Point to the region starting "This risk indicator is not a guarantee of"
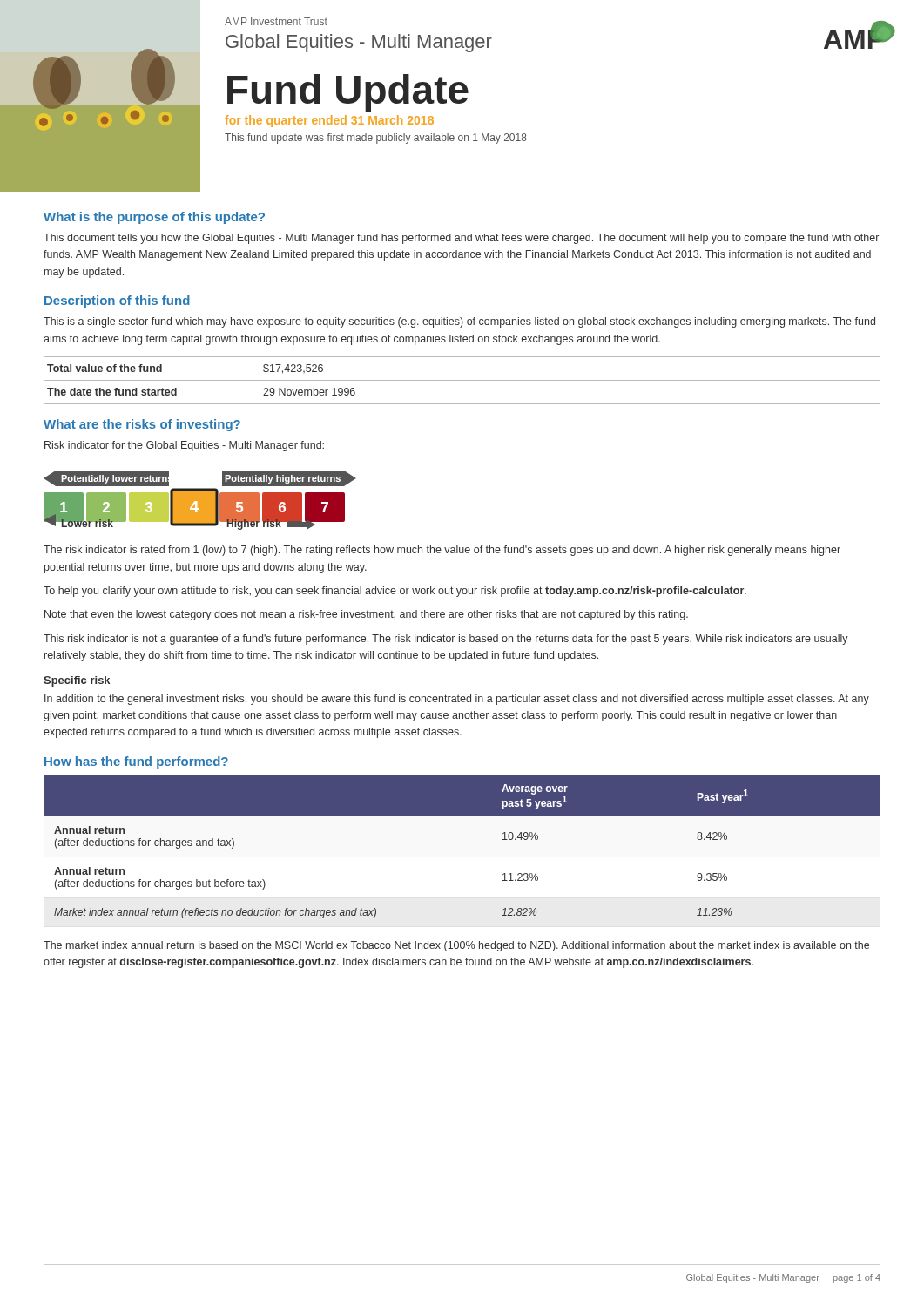Image resolution: width=924 pixels, height=1307 pixels. pyautogui.click(x=446, y=647)
